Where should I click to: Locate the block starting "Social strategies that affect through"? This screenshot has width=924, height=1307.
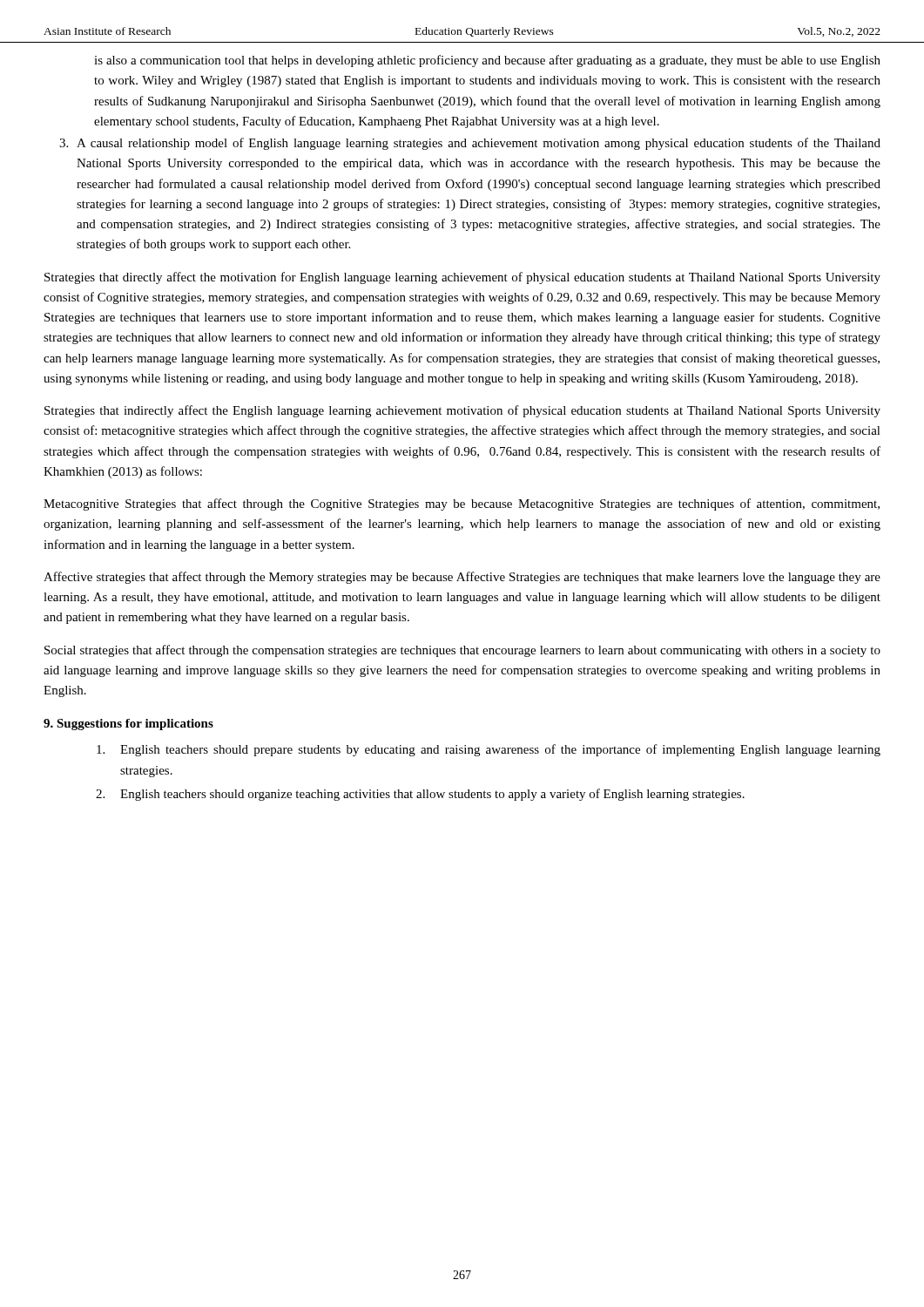(x=462, y=670)
